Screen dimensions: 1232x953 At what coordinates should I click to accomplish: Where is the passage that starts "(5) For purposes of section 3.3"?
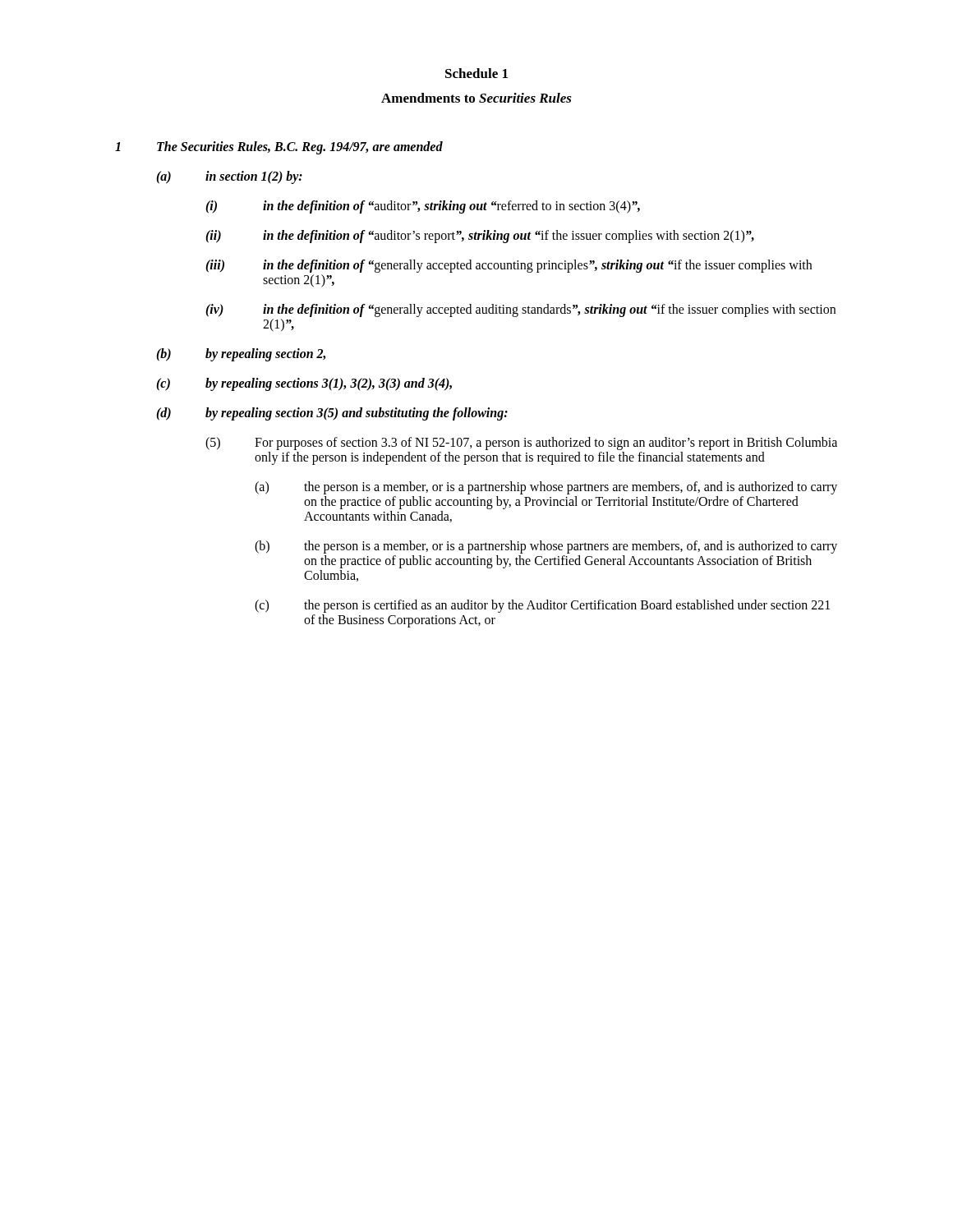click(x=522, y=450)
